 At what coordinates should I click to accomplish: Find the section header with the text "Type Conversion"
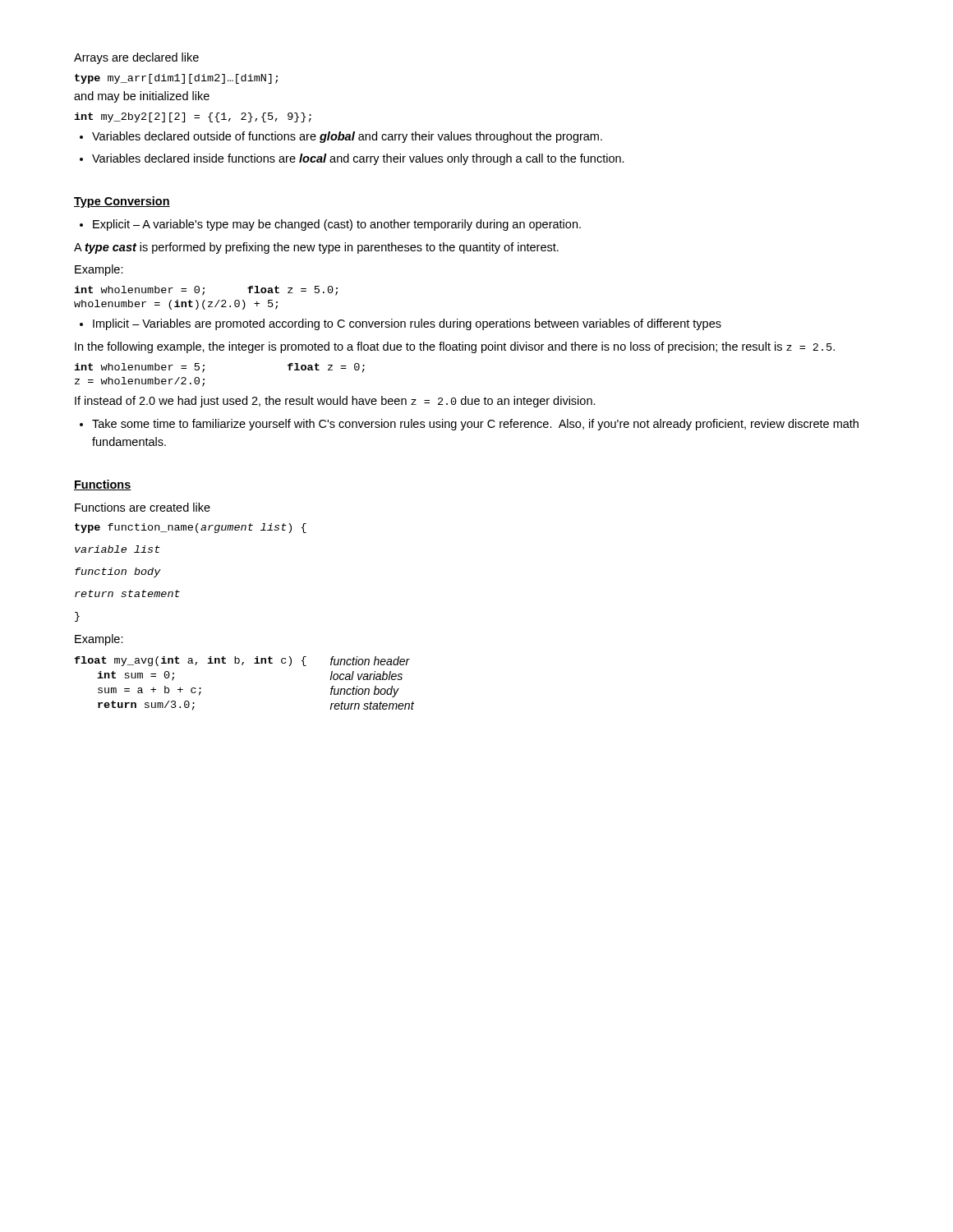click(122, 202)
